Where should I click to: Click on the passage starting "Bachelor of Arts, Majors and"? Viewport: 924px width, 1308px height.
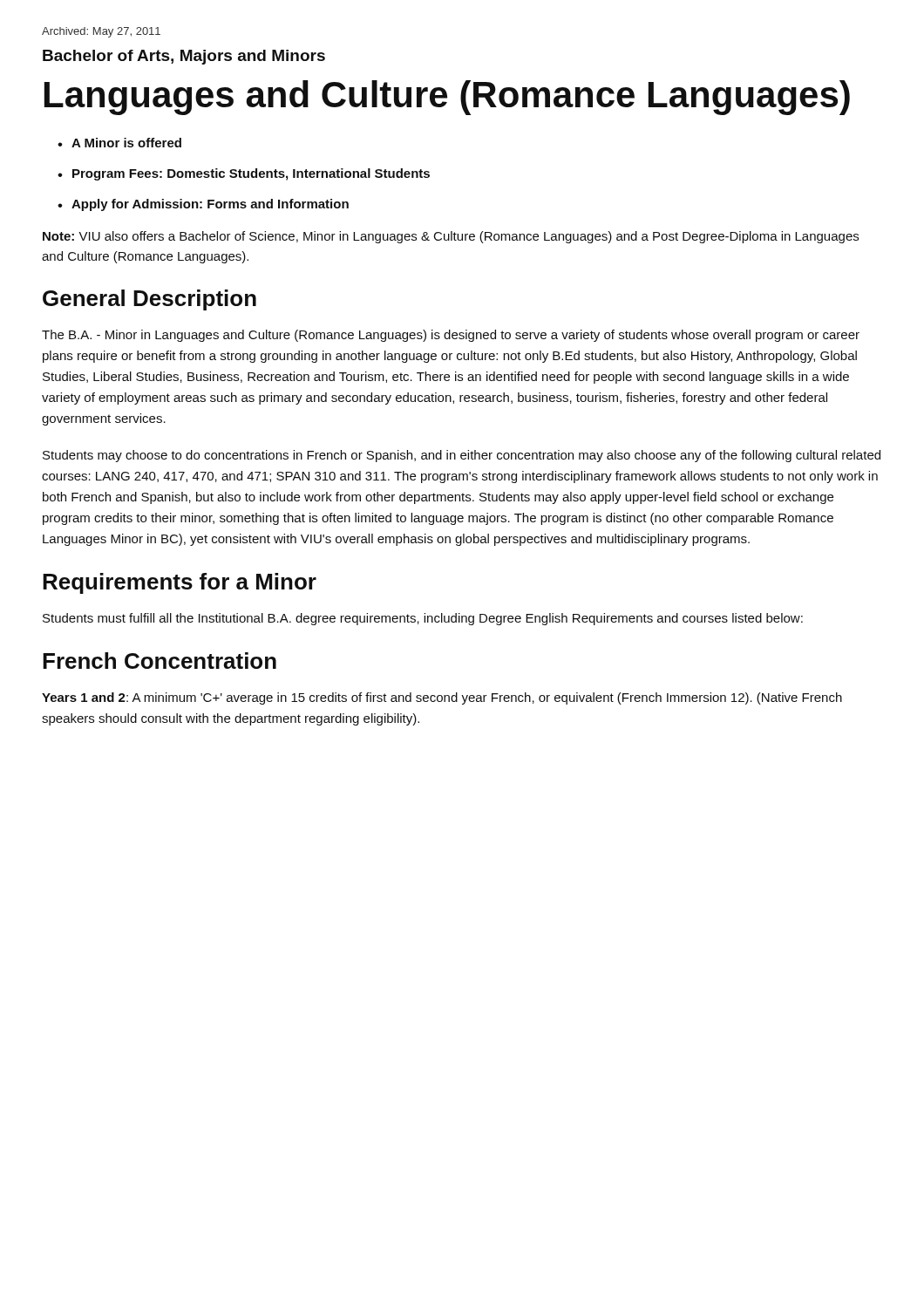coord(184,55)
